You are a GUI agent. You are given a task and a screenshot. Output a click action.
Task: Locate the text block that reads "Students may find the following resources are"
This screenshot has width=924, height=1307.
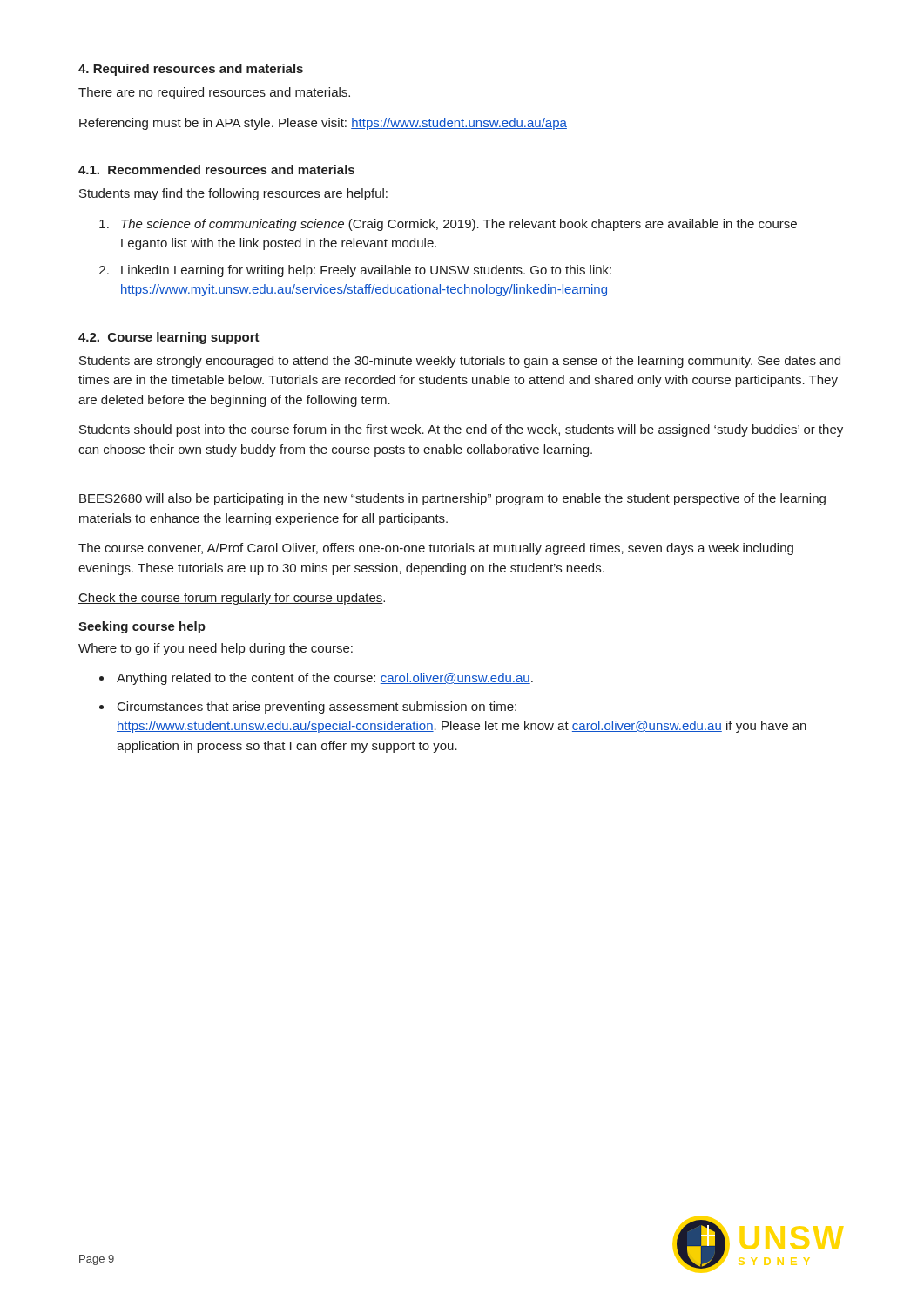[x=233, y=193]
